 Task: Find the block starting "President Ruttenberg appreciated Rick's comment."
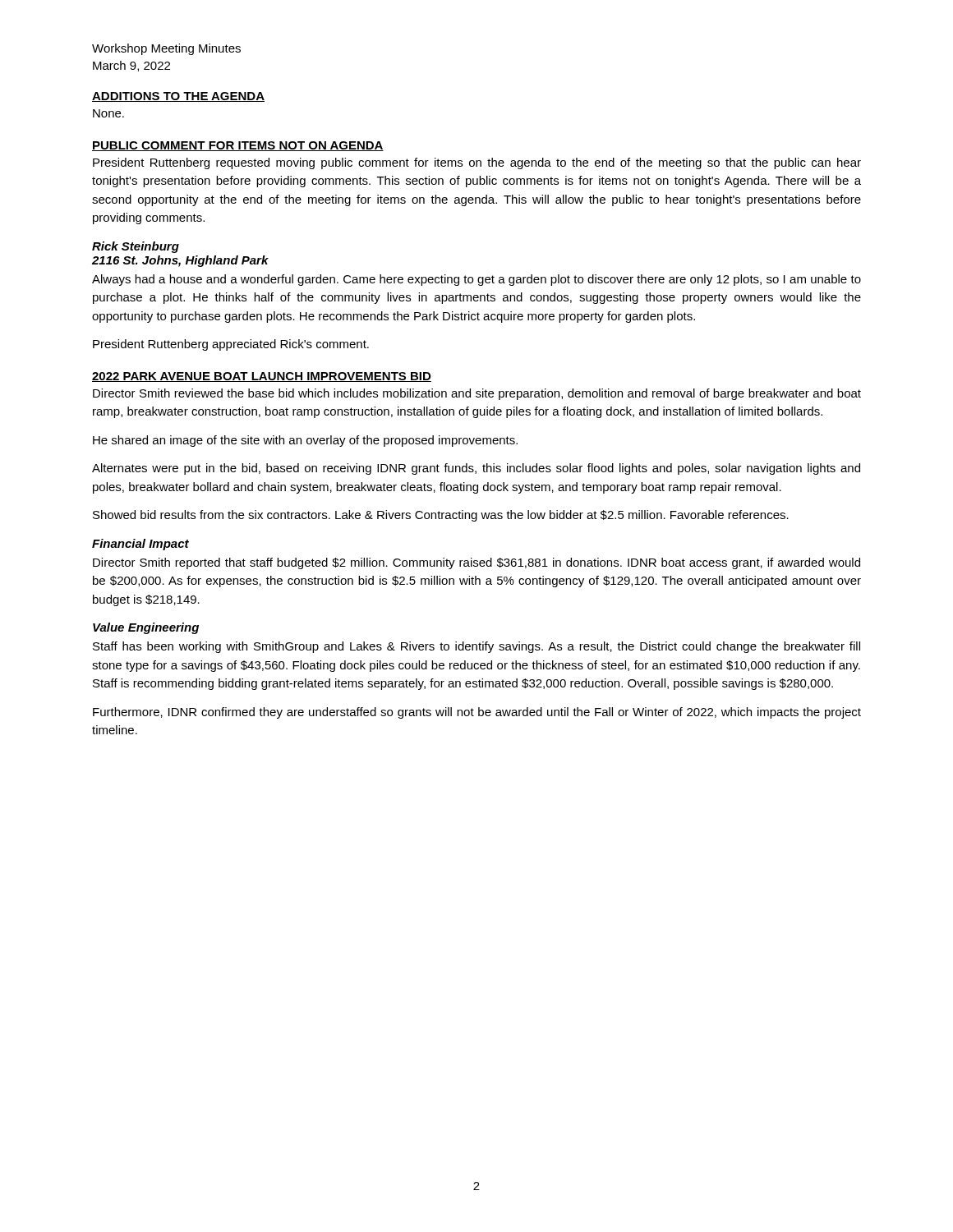[x=231, y=344]
